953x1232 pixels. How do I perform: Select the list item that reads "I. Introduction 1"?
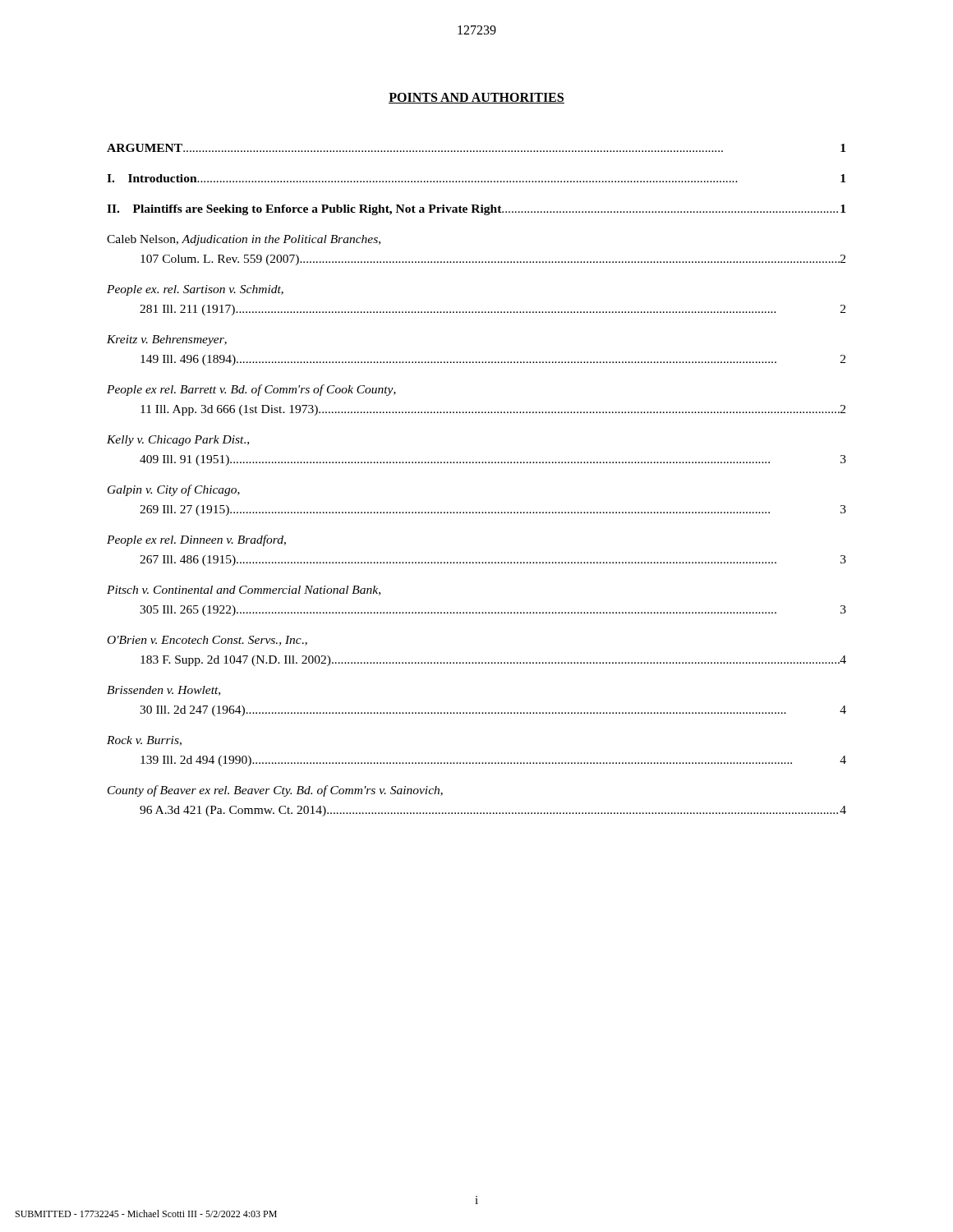pos(476,180)
